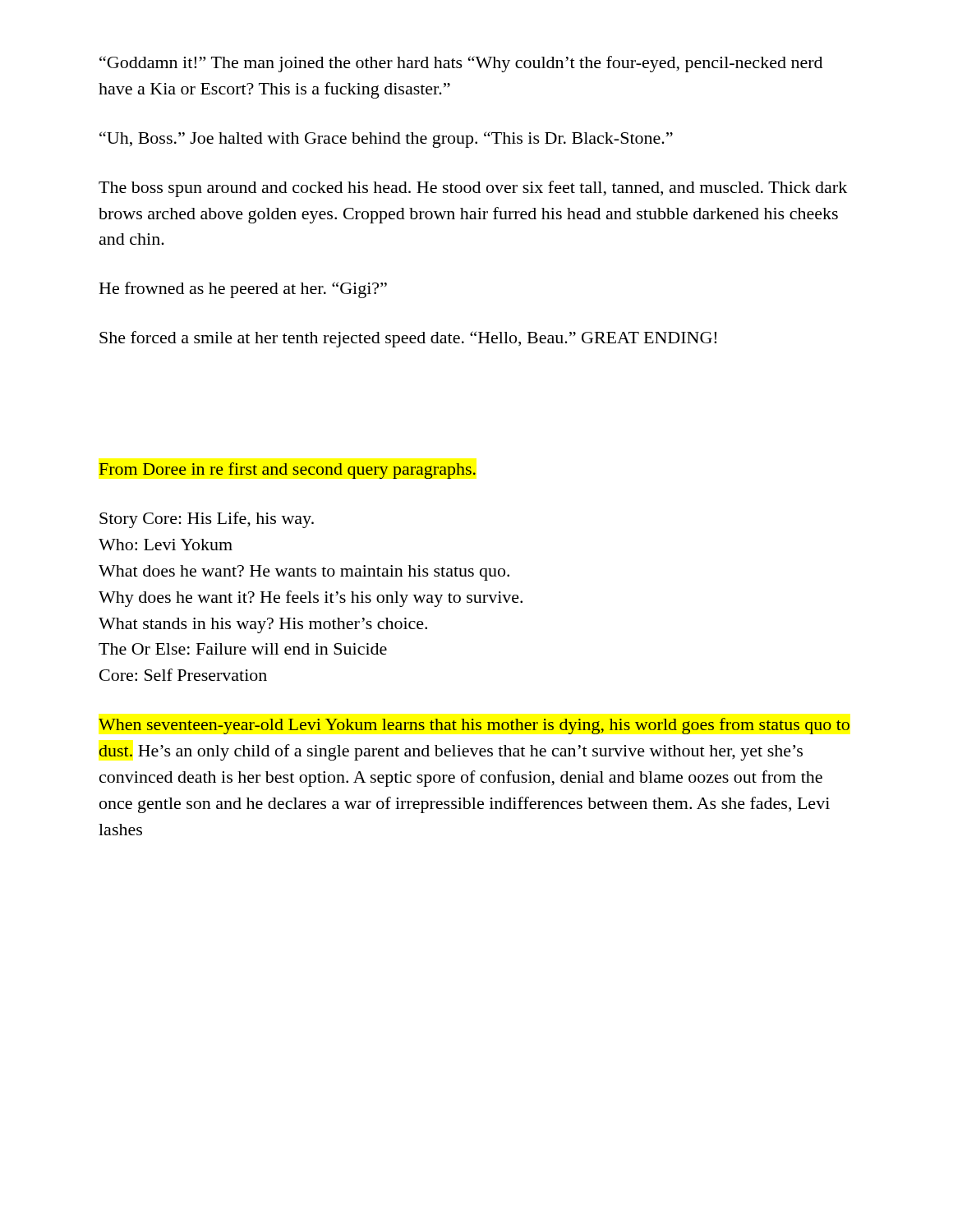Select the text block that says "Story Core: His"
953x1232 pixels.
311,596
